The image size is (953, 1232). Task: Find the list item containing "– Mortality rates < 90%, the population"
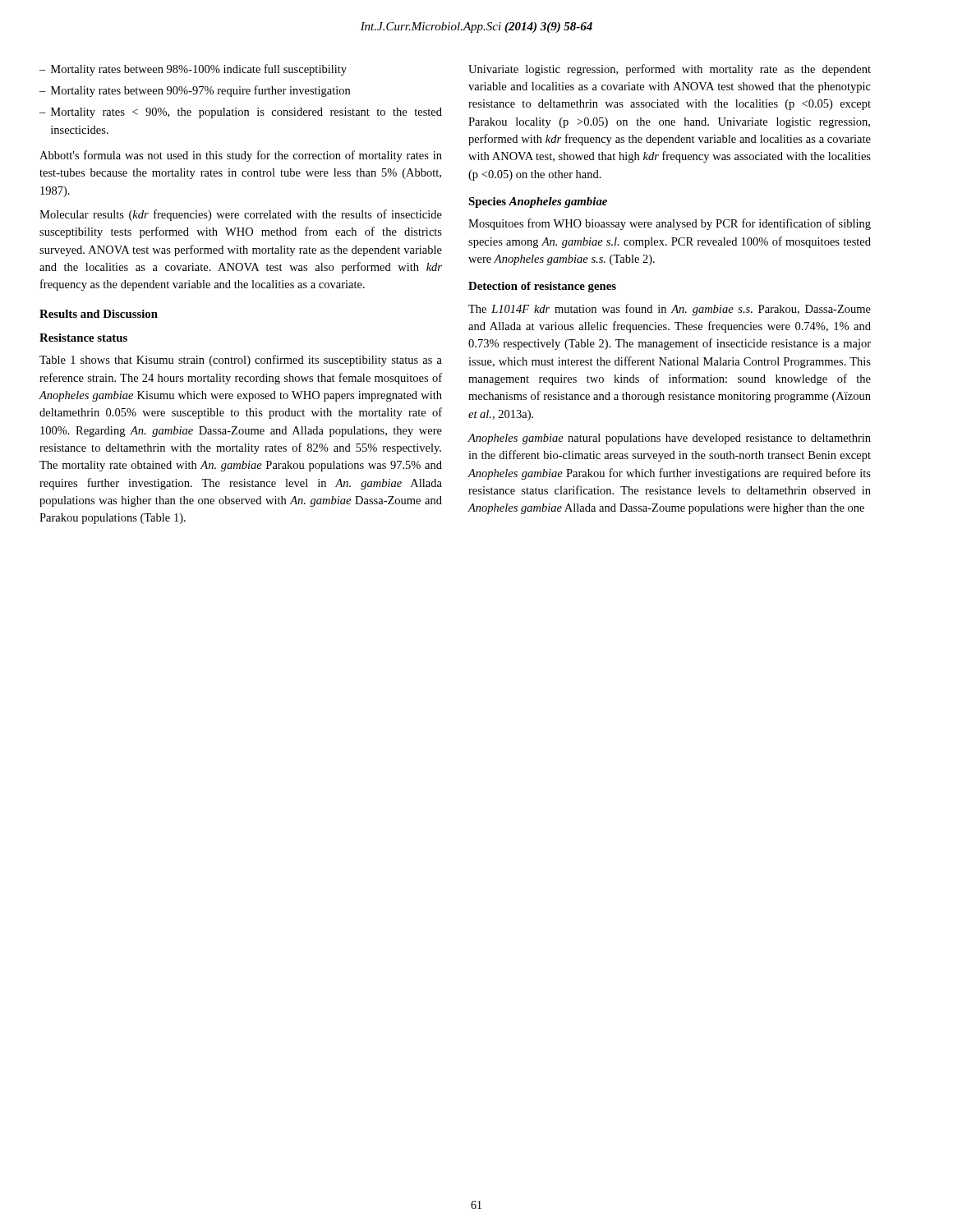point(241,121)
